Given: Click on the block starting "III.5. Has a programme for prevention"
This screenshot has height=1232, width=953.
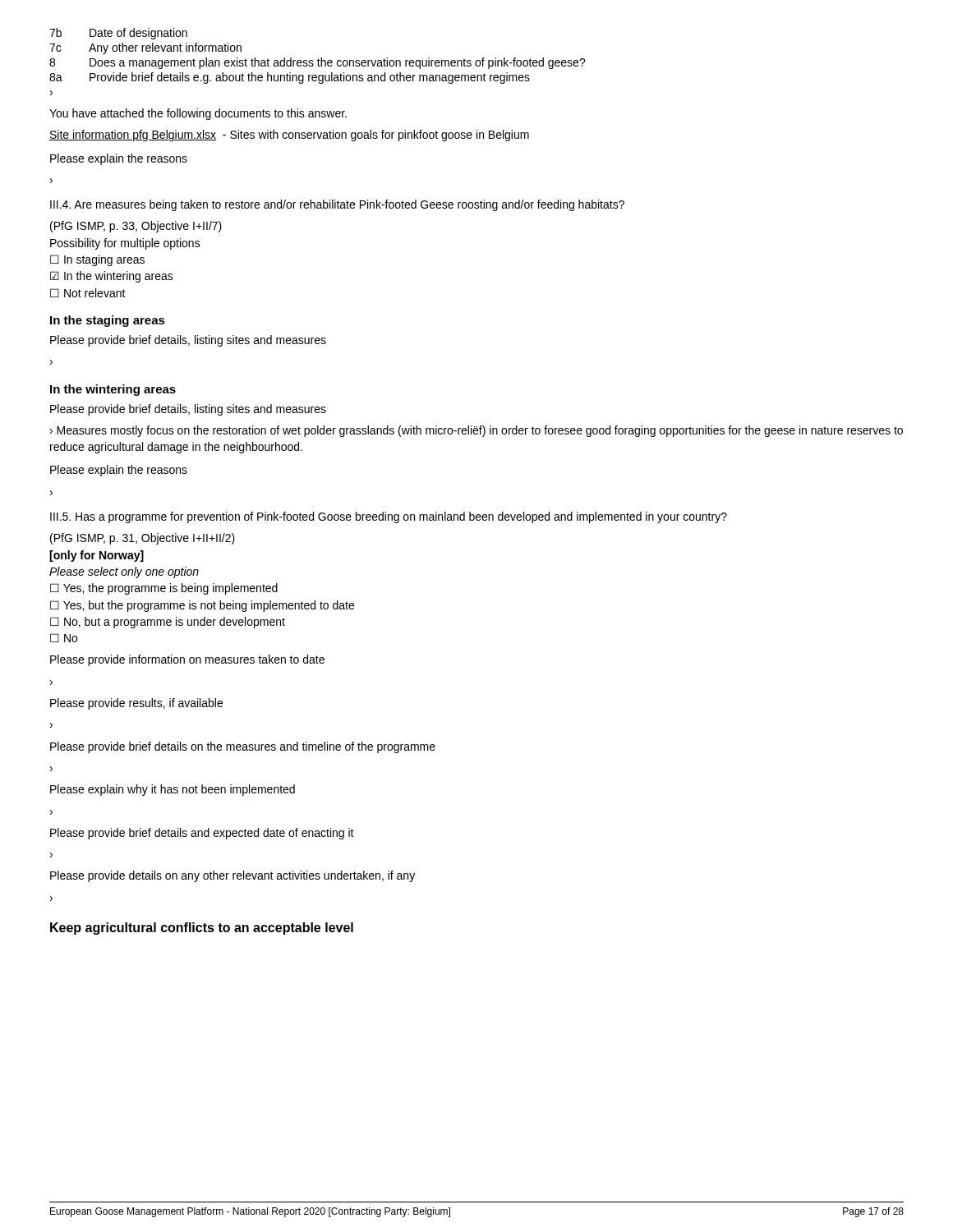Looking at the screenshot, I should point(388,517).
